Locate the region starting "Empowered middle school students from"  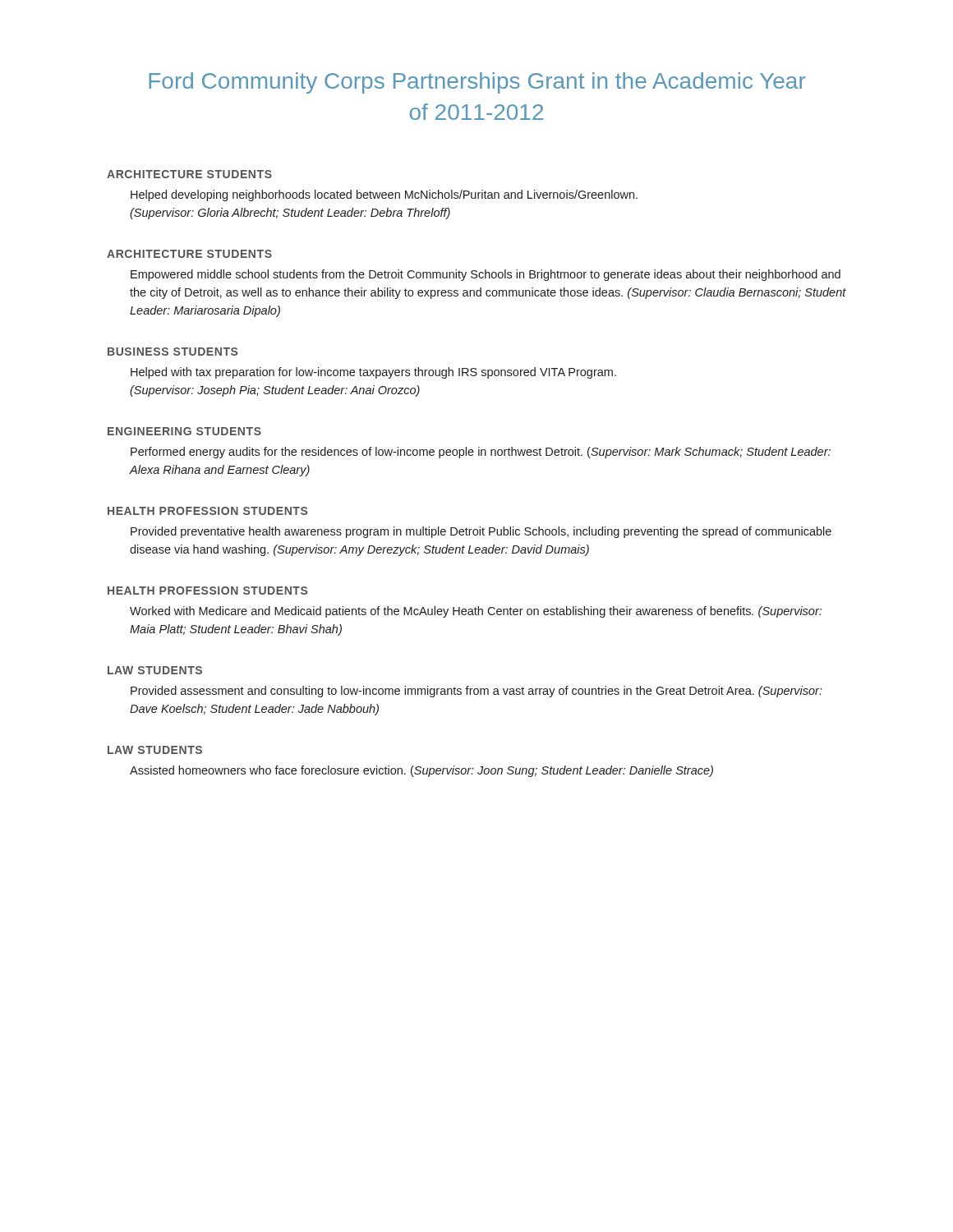pos(488,292)
